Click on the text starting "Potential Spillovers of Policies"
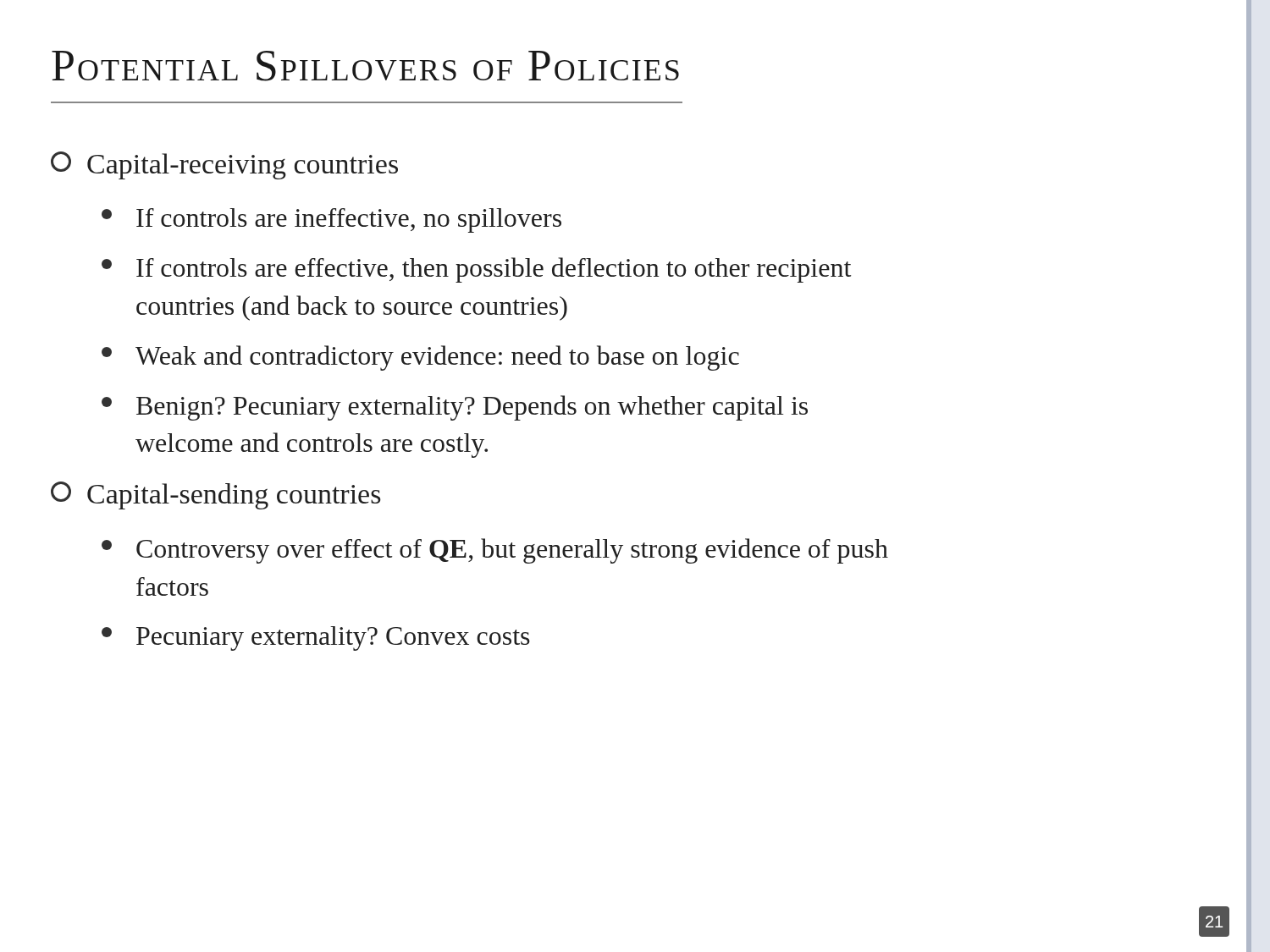The height and width of the screenshot is (952, 1270). coord(367,72)
